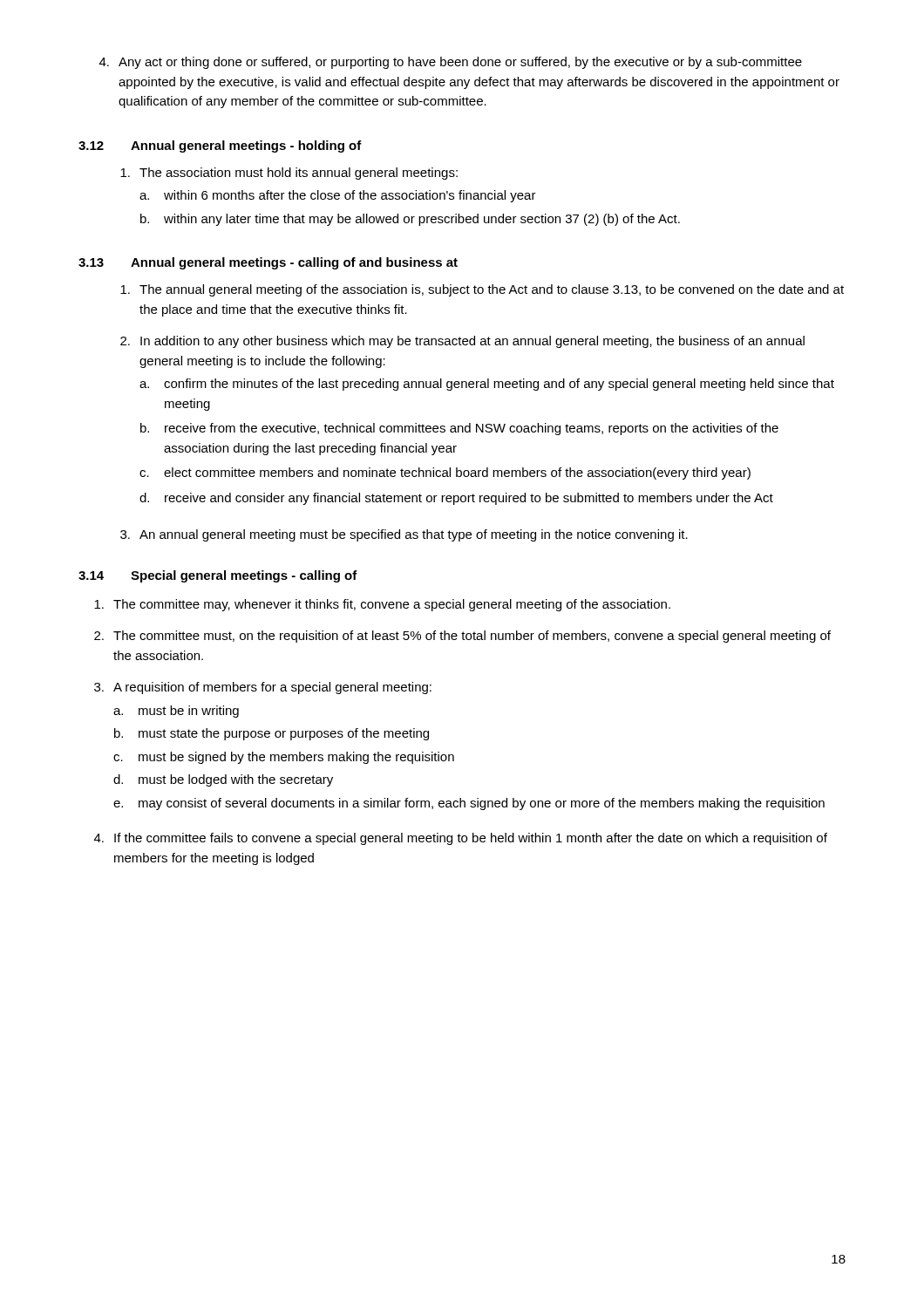Screen dimensions: 1308x924
Task: Point to the element starting "3.13 Annual general meetings - calling"
Action: point(268,262)
